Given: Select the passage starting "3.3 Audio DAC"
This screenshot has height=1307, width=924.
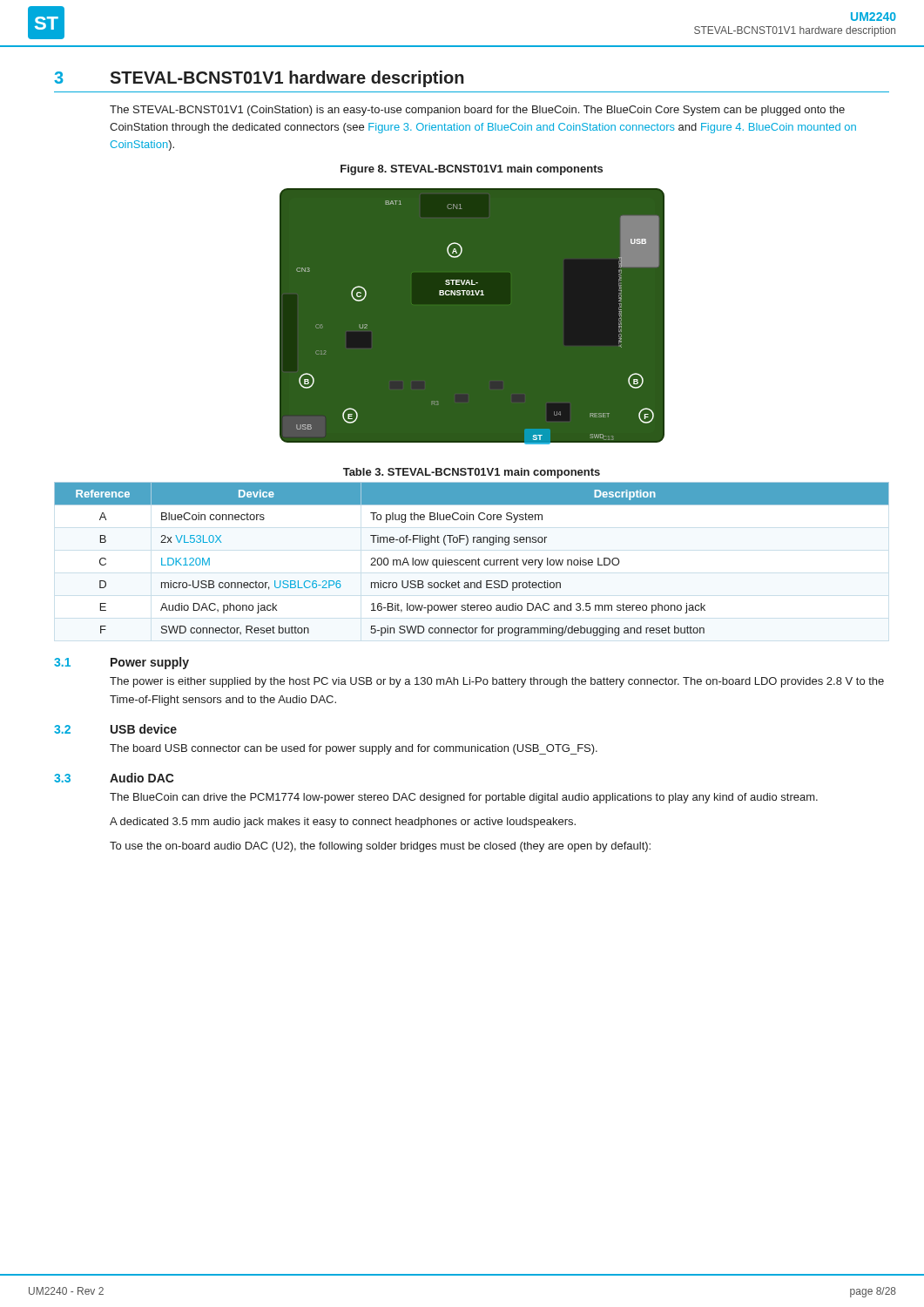Looking at the screenshot, I should pyautogui.click(x=114, y=778).
